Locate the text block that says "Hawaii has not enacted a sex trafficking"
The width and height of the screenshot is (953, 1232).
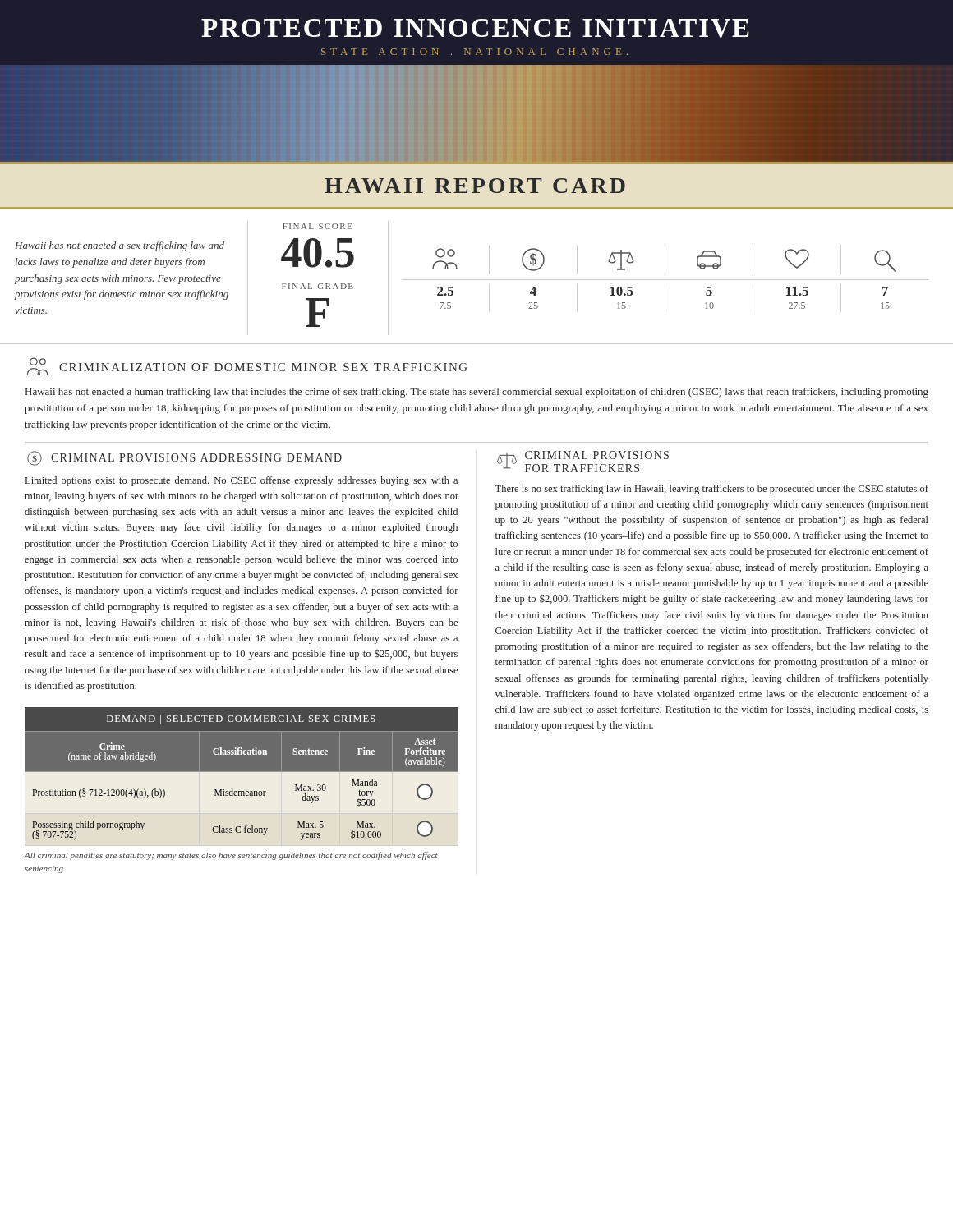click(x=124, y=278)
